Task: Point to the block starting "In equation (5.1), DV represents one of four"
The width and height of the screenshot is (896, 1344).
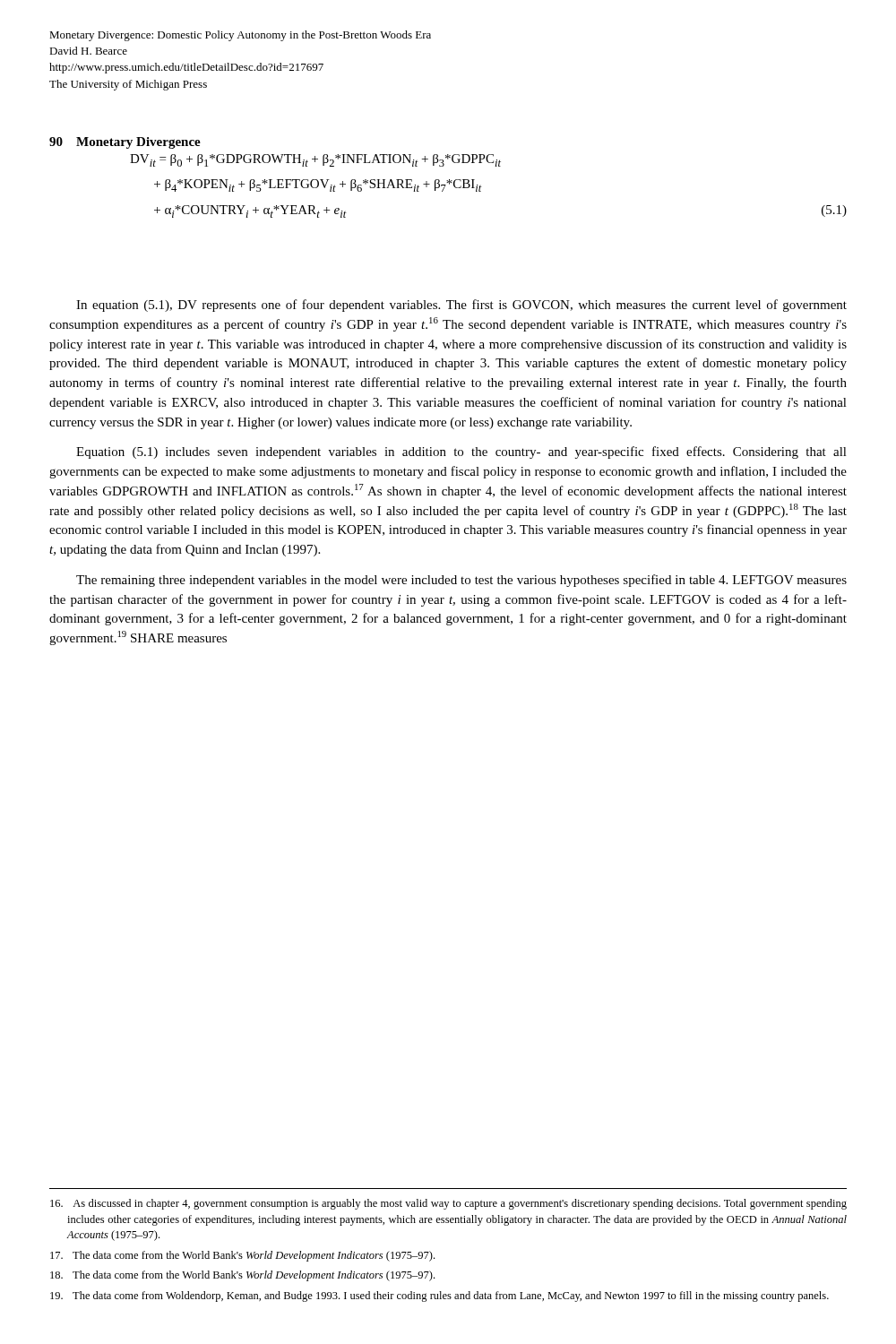Action: [x=448, y=363]
